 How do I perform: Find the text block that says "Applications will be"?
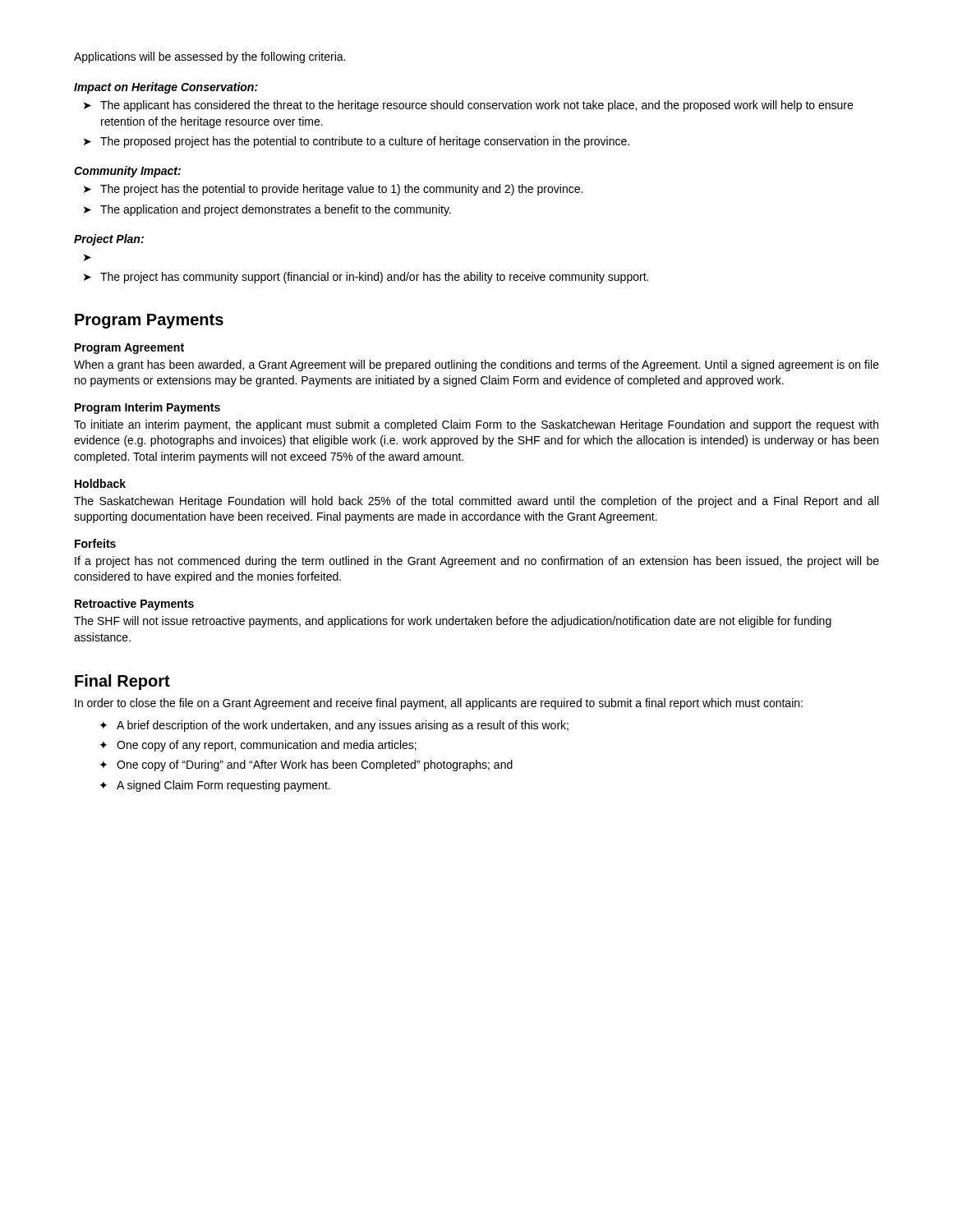[210, 57]
